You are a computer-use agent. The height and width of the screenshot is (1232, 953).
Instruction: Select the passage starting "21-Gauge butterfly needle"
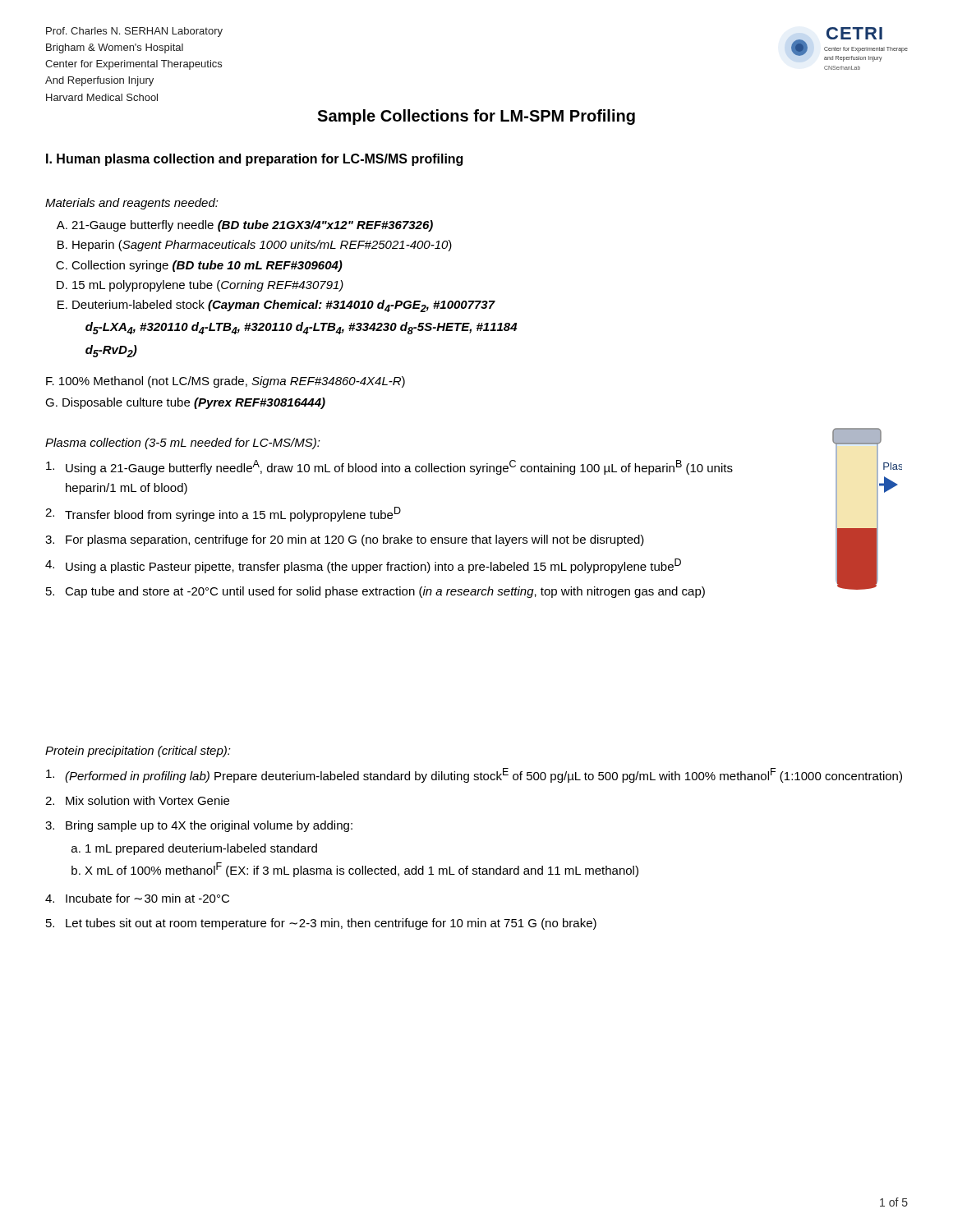(x=380, y=289)
